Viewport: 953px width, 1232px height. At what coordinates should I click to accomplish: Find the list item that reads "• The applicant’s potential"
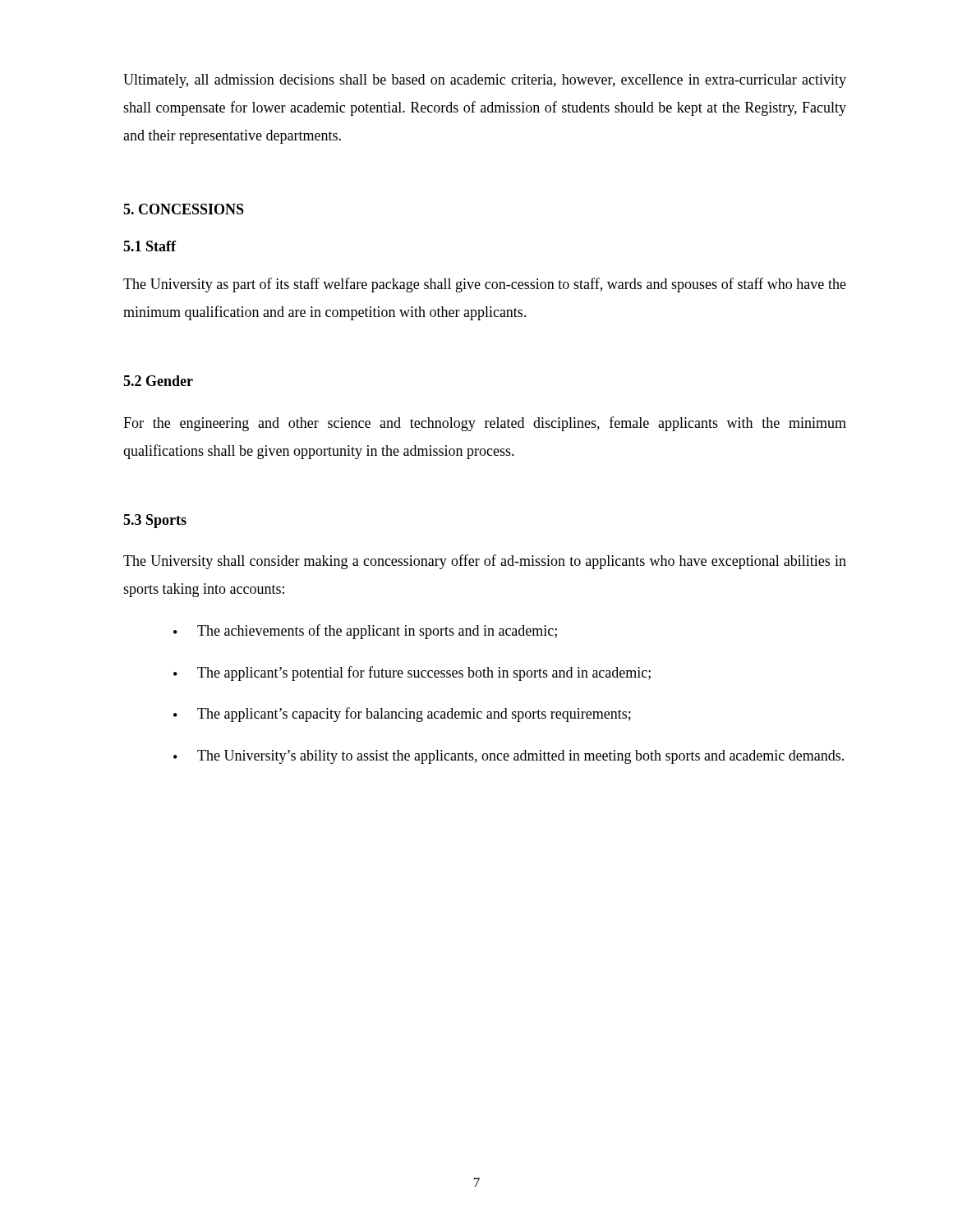pos(509,673)
